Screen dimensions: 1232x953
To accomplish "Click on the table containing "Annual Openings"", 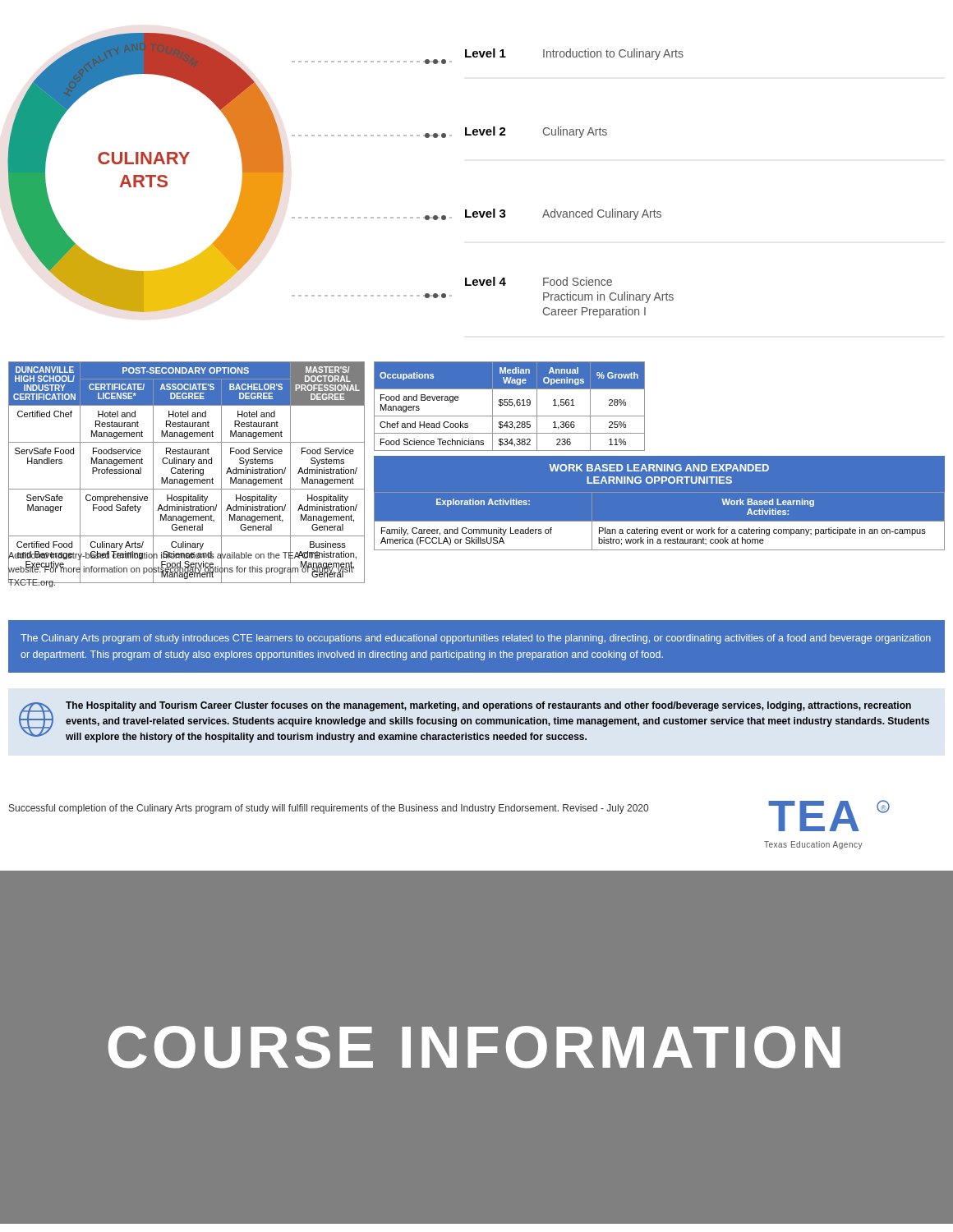I will 513,406.
